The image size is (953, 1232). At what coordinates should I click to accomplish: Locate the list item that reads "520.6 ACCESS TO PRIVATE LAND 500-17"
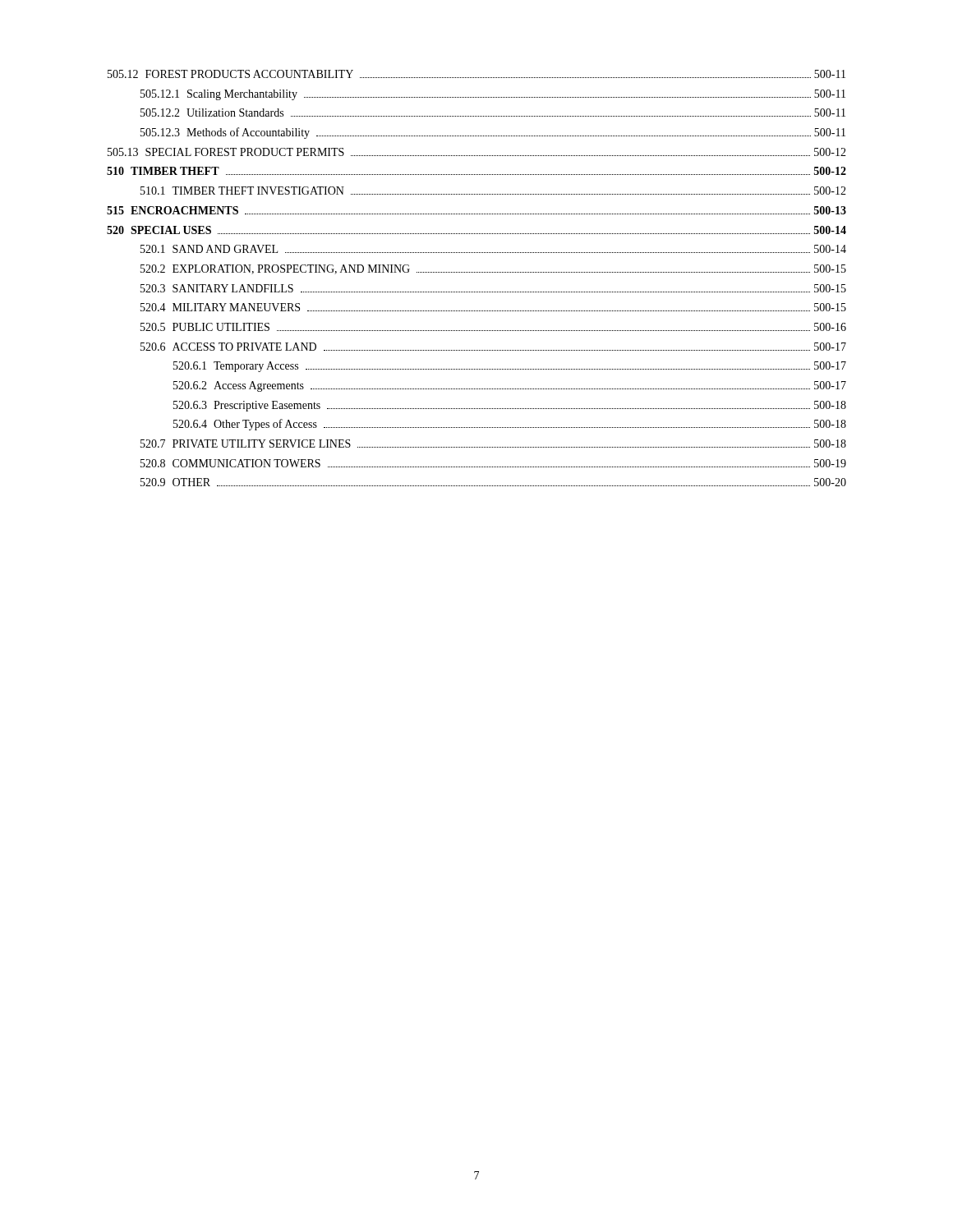click(493, 347)
